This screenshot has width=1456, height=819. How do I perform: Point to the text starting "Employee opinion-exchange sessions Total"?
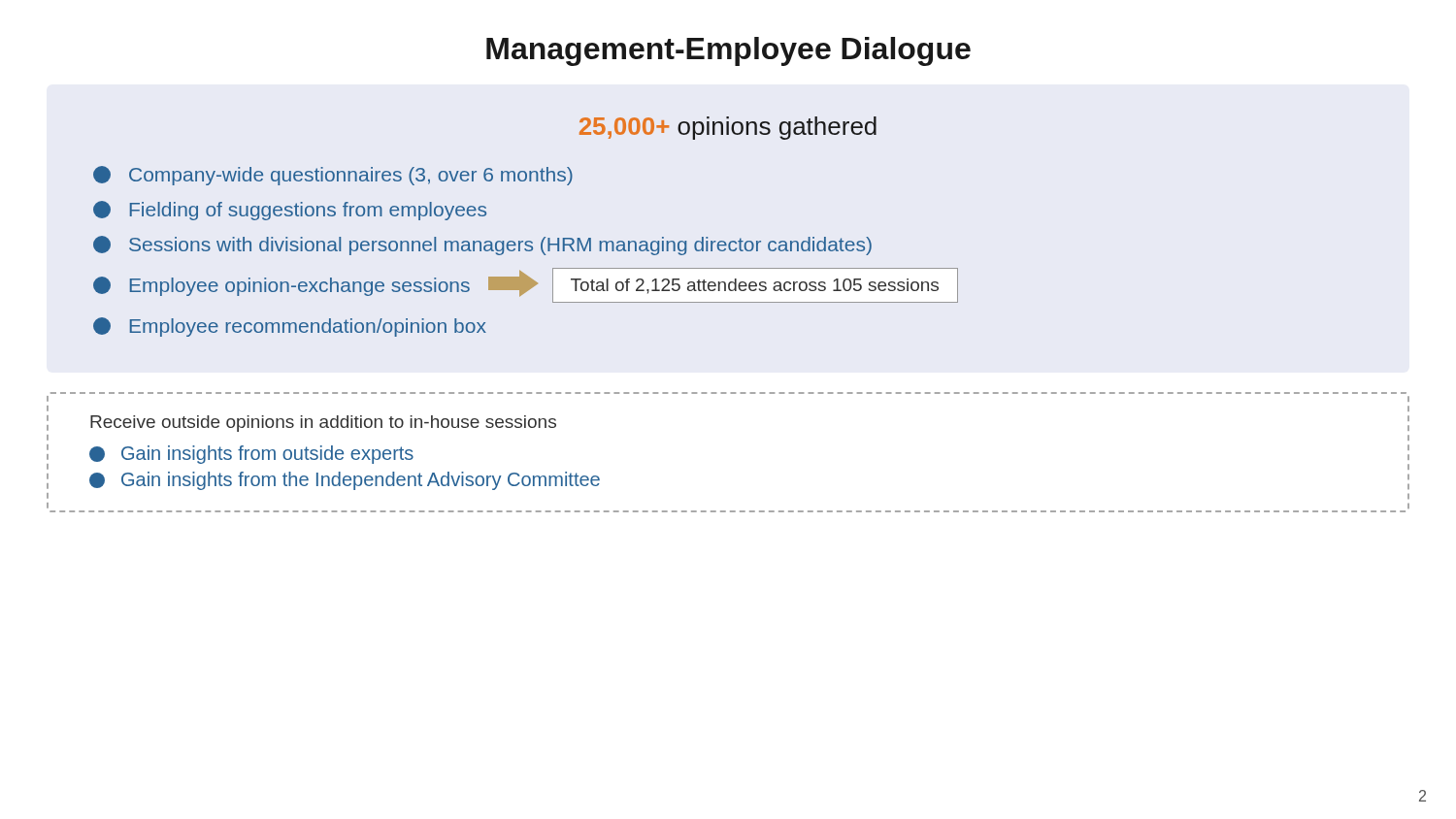[526, 285]
